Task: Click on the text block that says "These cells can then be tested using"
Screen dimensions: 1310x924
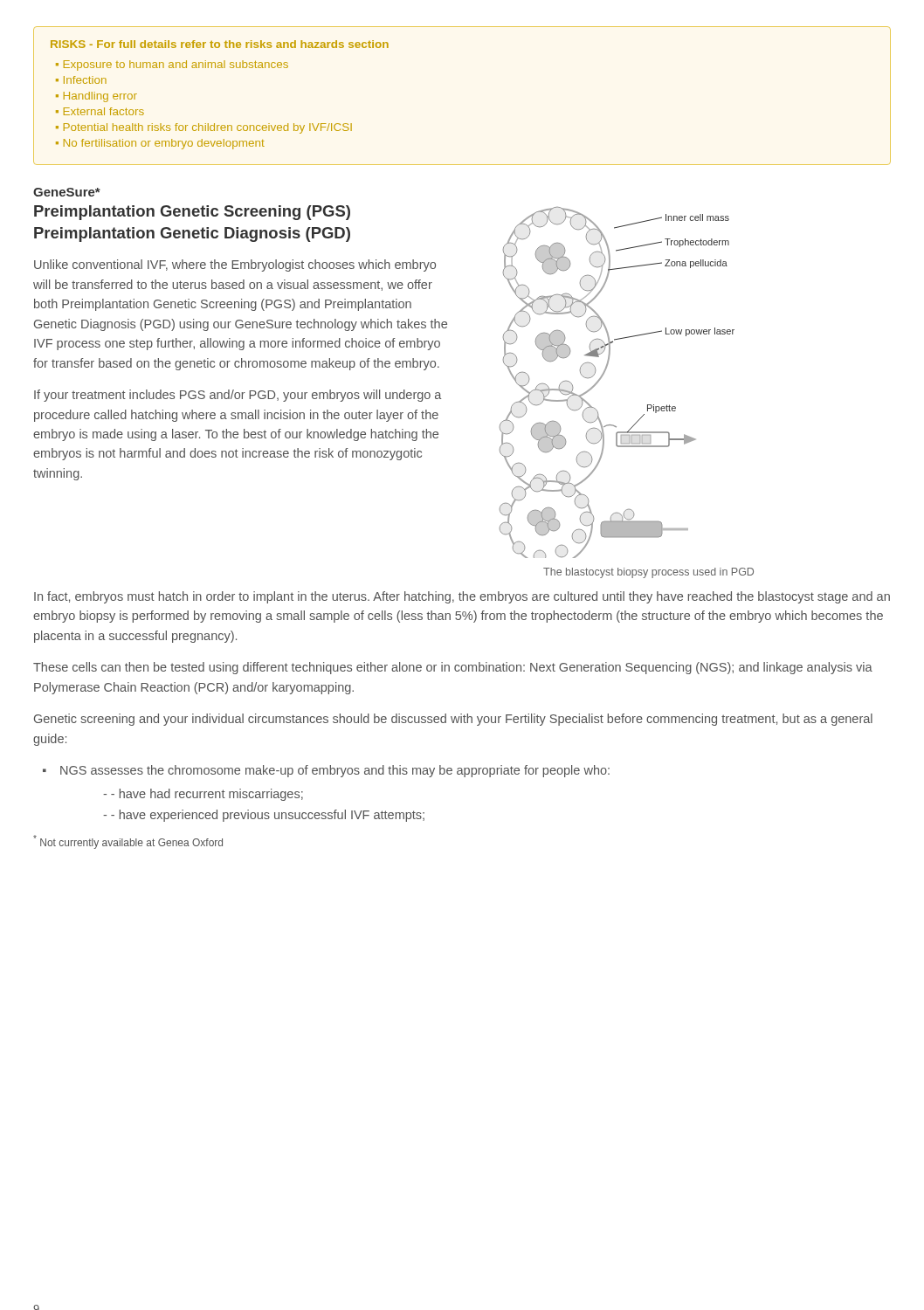Action: 453,677
